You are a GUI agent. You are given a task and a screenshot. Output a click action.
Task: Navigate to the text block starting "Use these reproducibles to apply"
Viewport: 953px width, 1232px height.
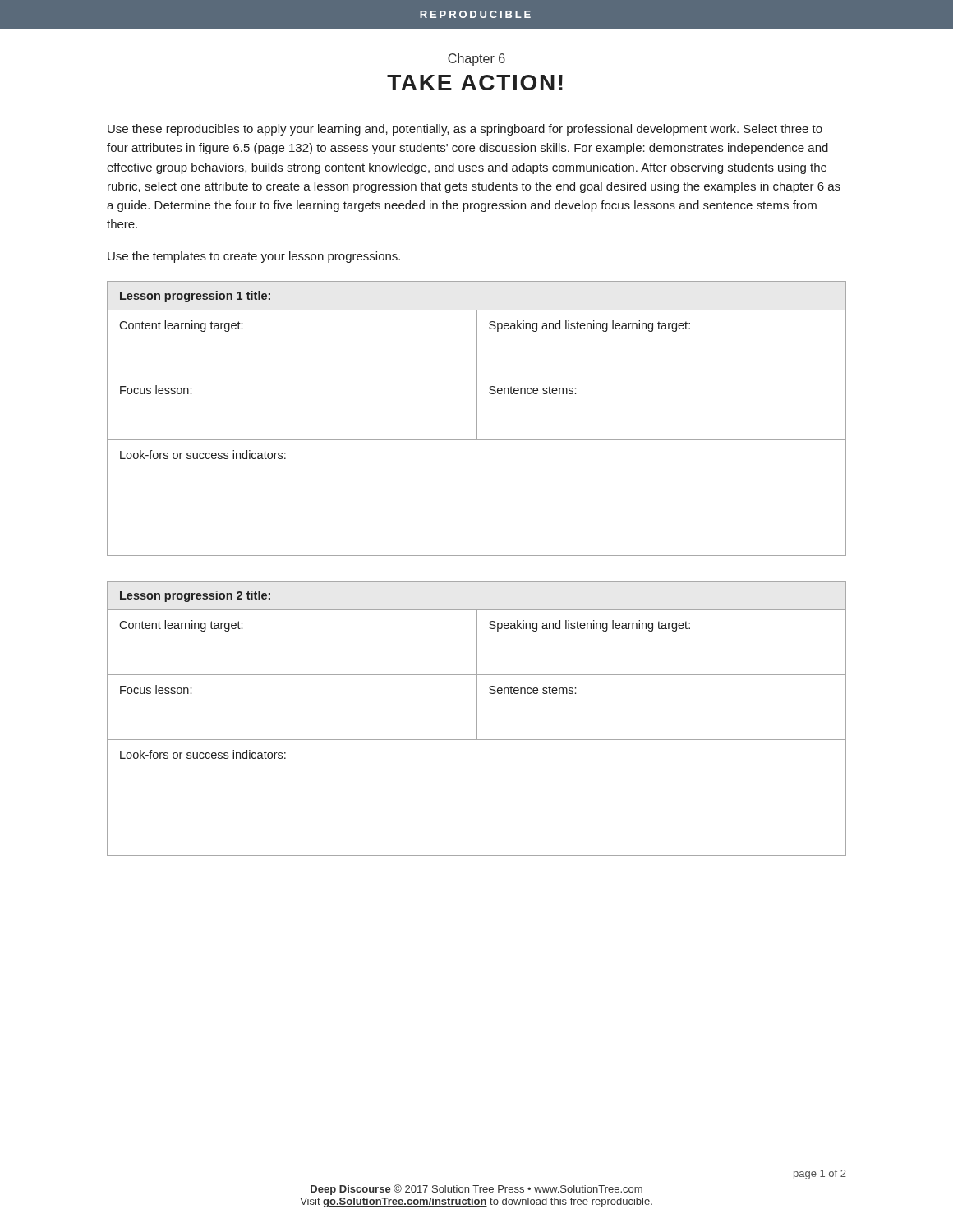[x=474, y=176]
